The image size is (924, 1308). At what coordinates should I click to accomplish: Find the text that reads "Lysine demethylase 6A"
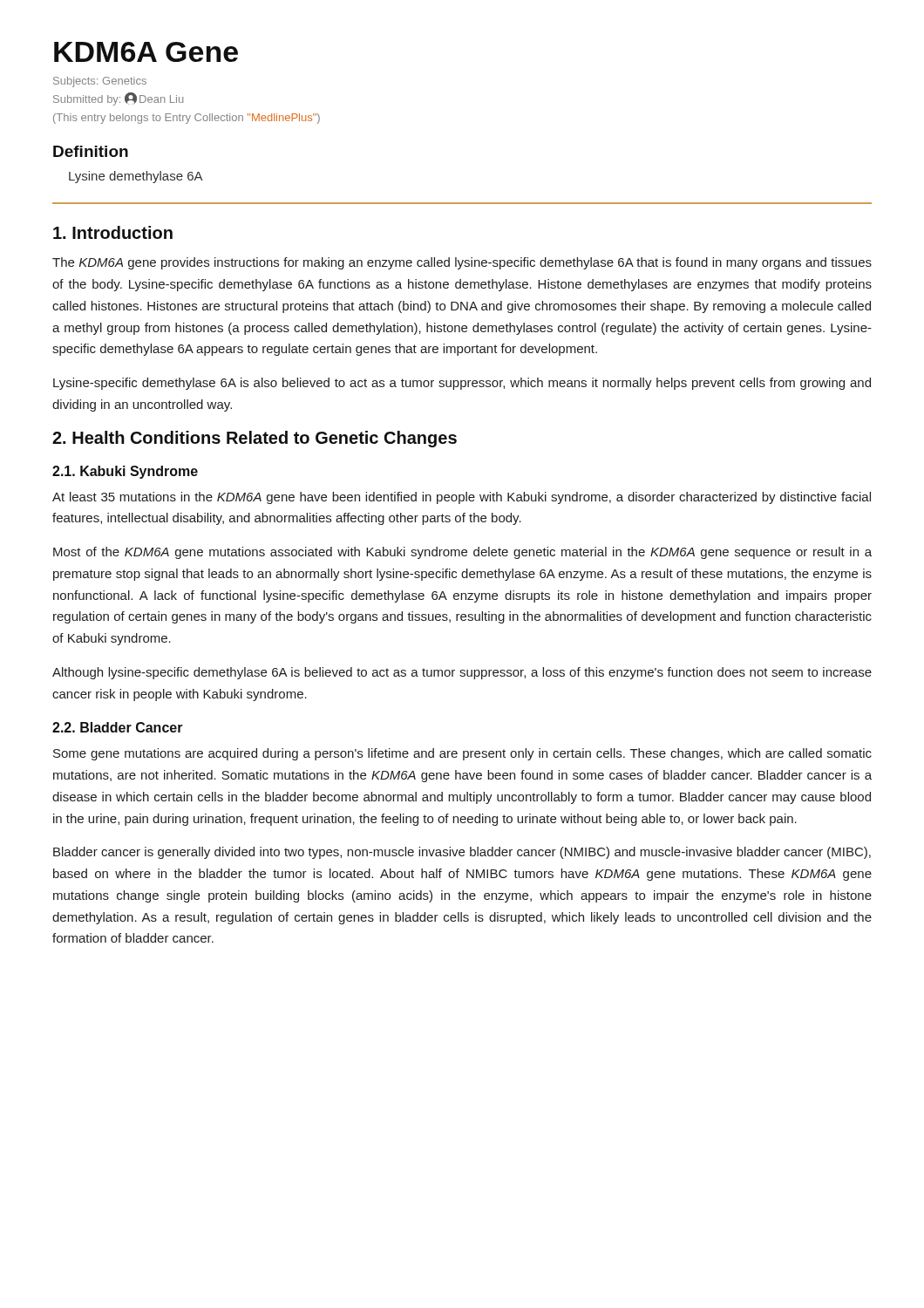coord(135,176)
